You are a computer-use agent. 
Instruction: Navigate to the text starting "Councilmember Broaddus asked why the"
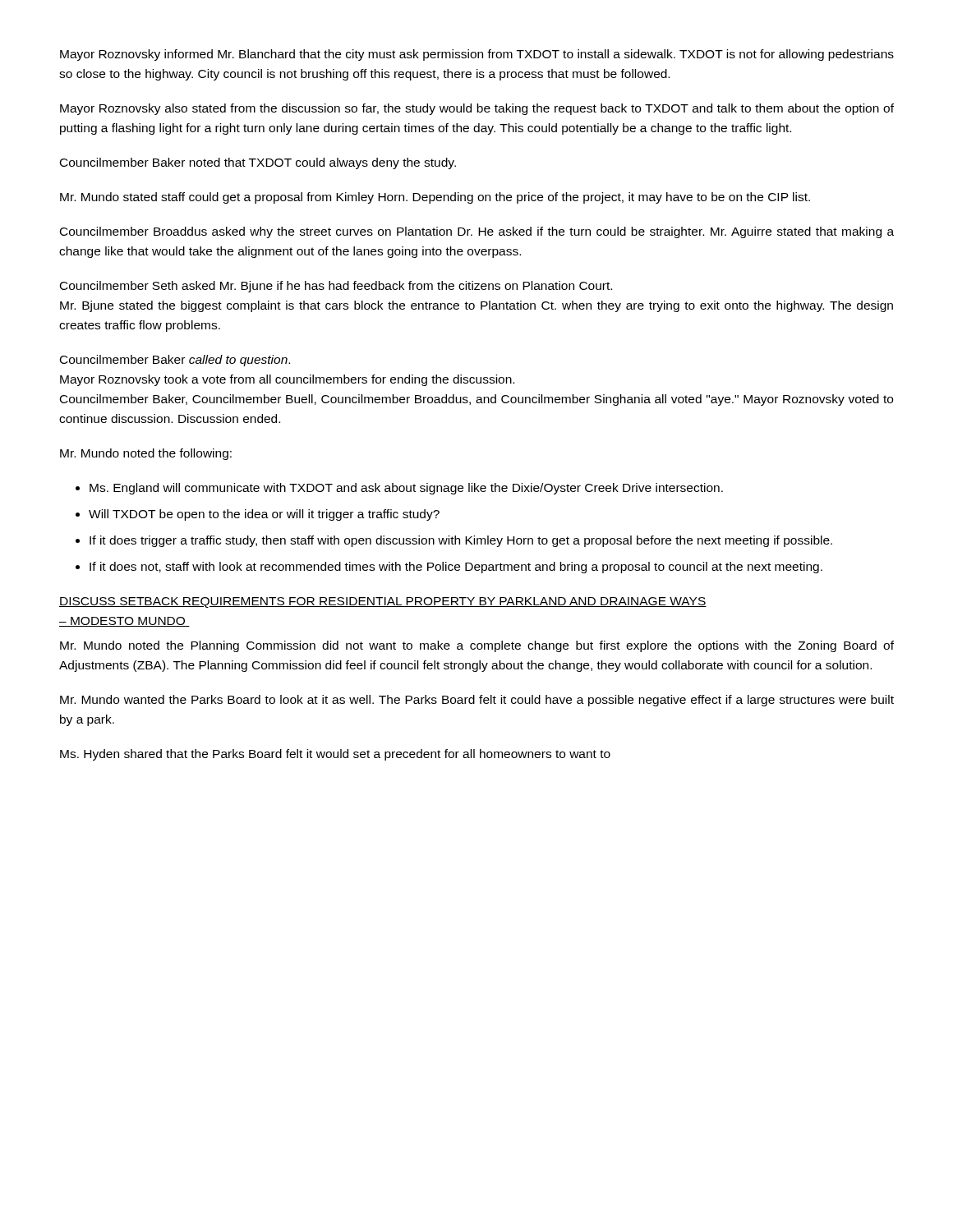(476, 241)
